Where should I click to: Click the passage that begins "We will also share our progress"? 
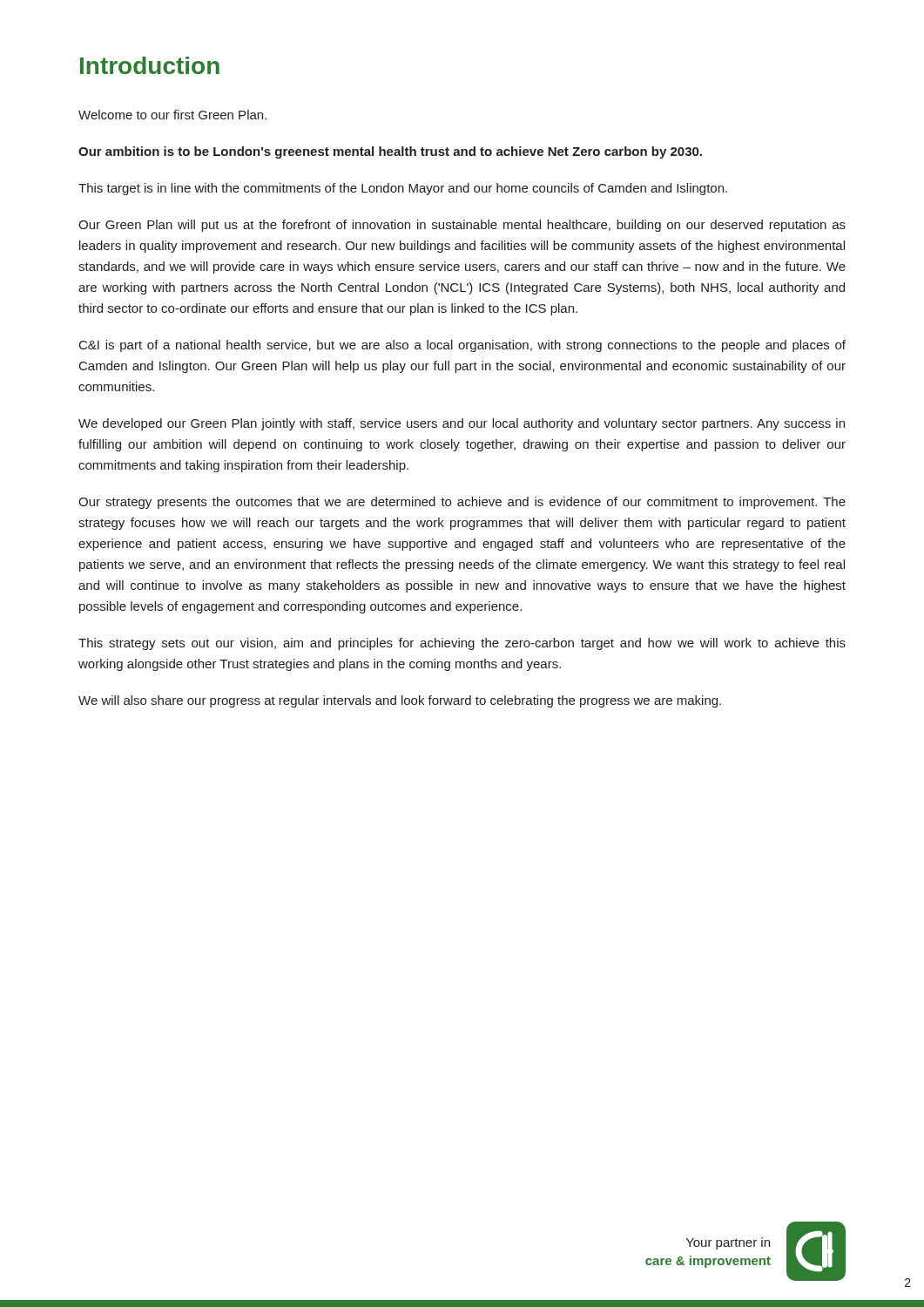(x=400, y=700)
